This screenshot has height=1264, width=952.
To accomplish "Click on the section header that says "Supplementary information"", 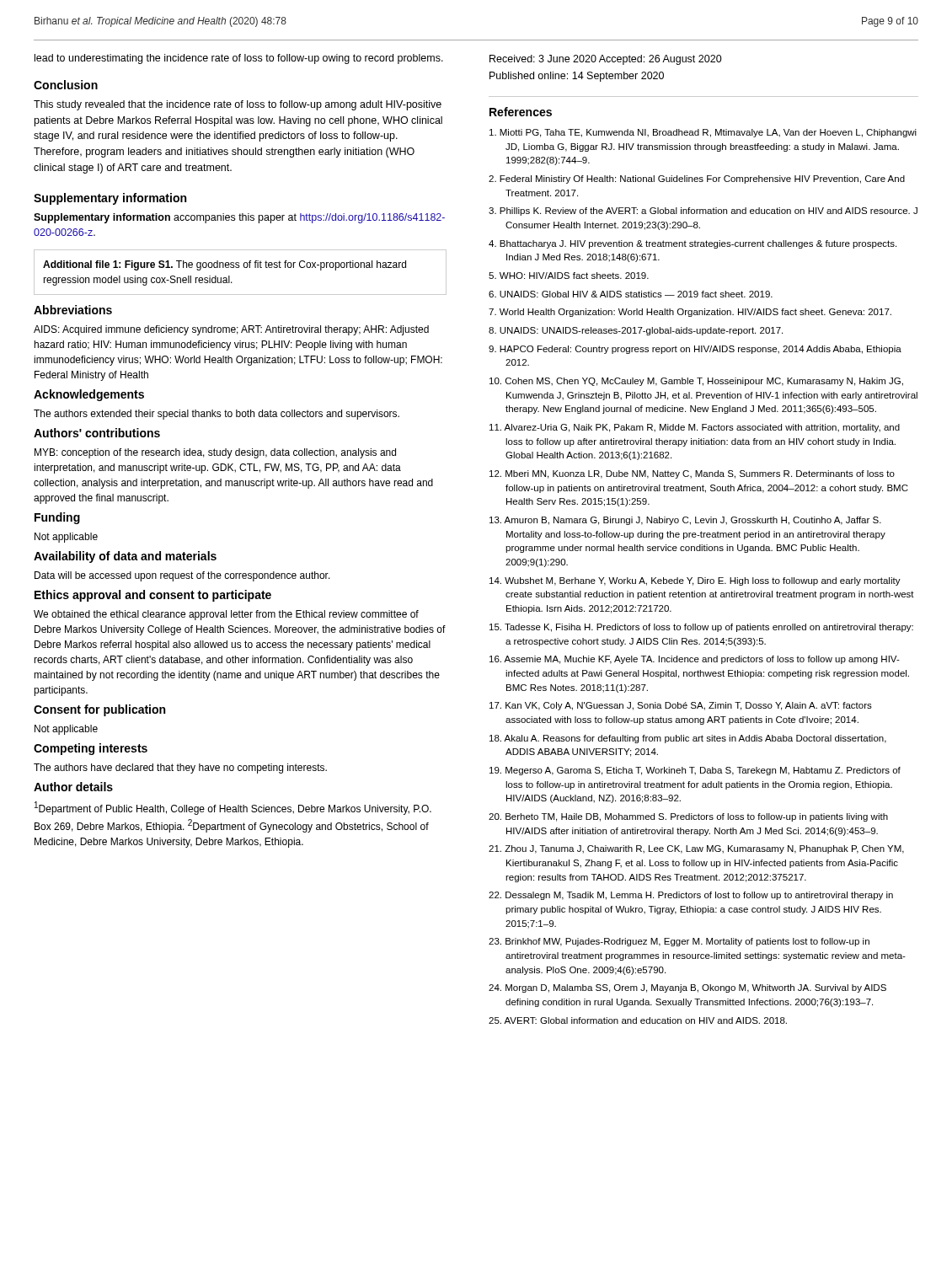I will [x=110, y=199].
